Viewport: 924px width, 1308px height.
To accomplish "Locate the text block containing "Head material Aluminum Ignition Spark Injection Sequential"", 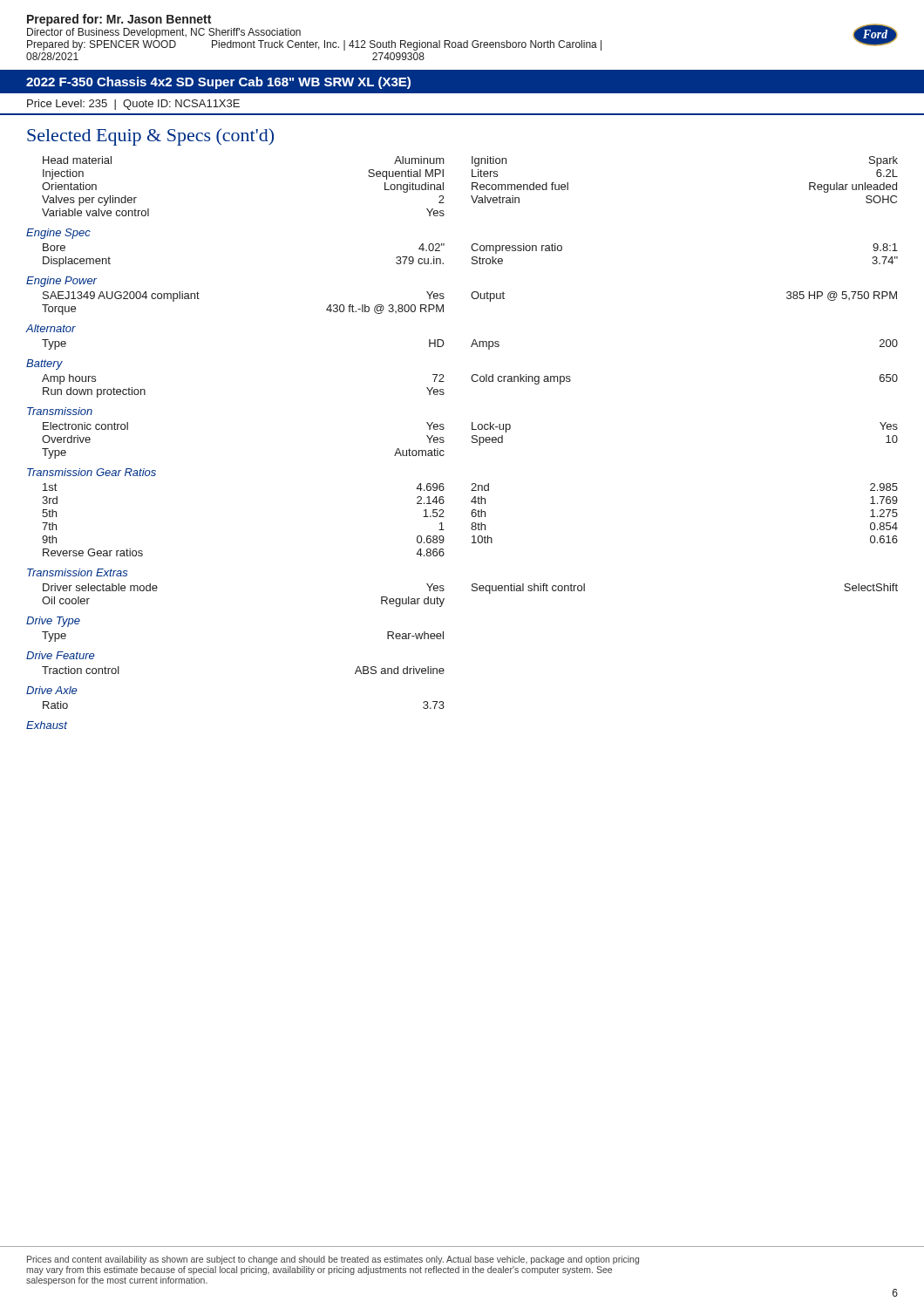I will pyautogui.click(x=462, y=186).
